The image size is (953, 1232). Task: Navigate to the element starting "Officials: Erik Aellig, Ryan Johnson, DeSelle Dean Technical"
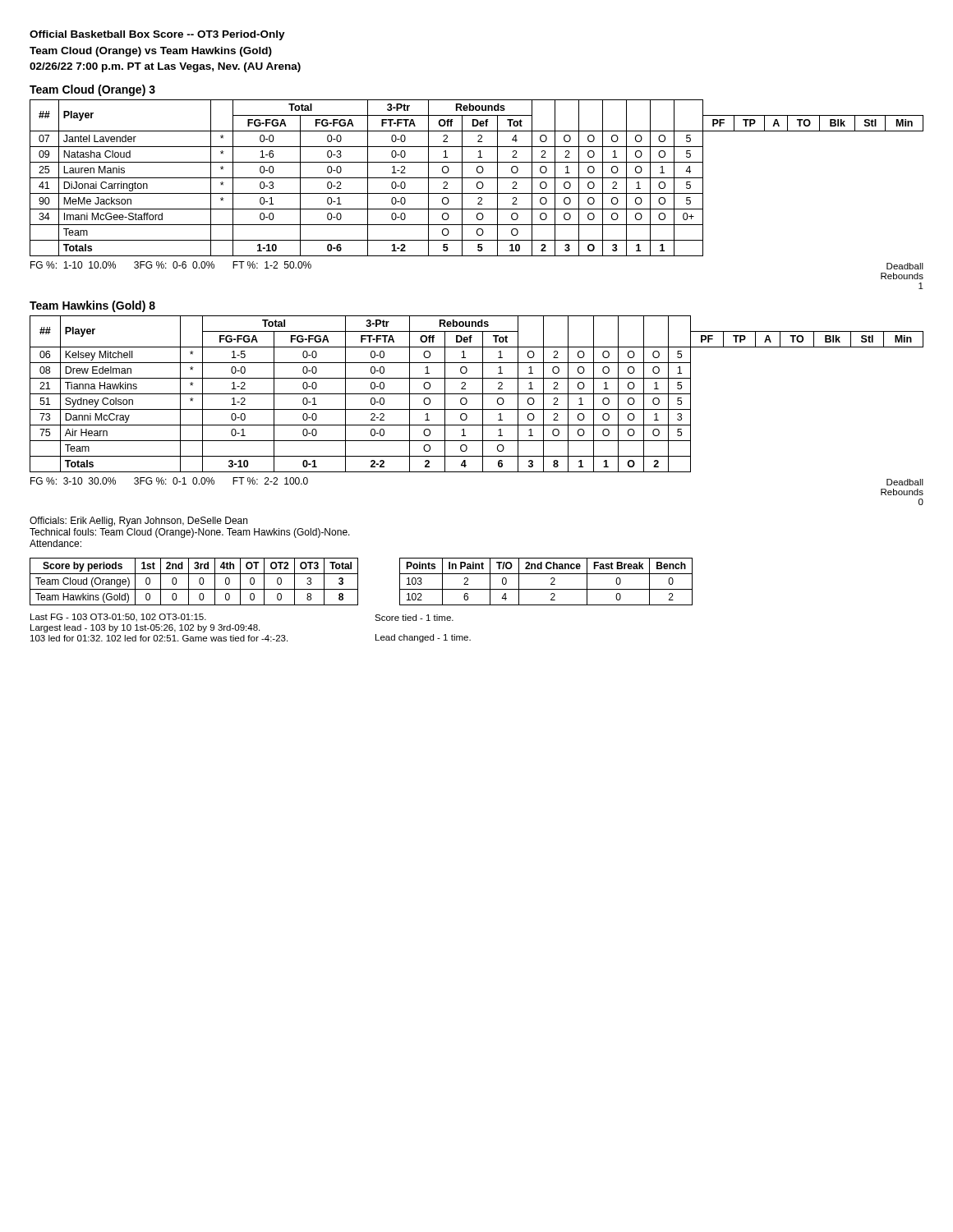pos(190,532)
